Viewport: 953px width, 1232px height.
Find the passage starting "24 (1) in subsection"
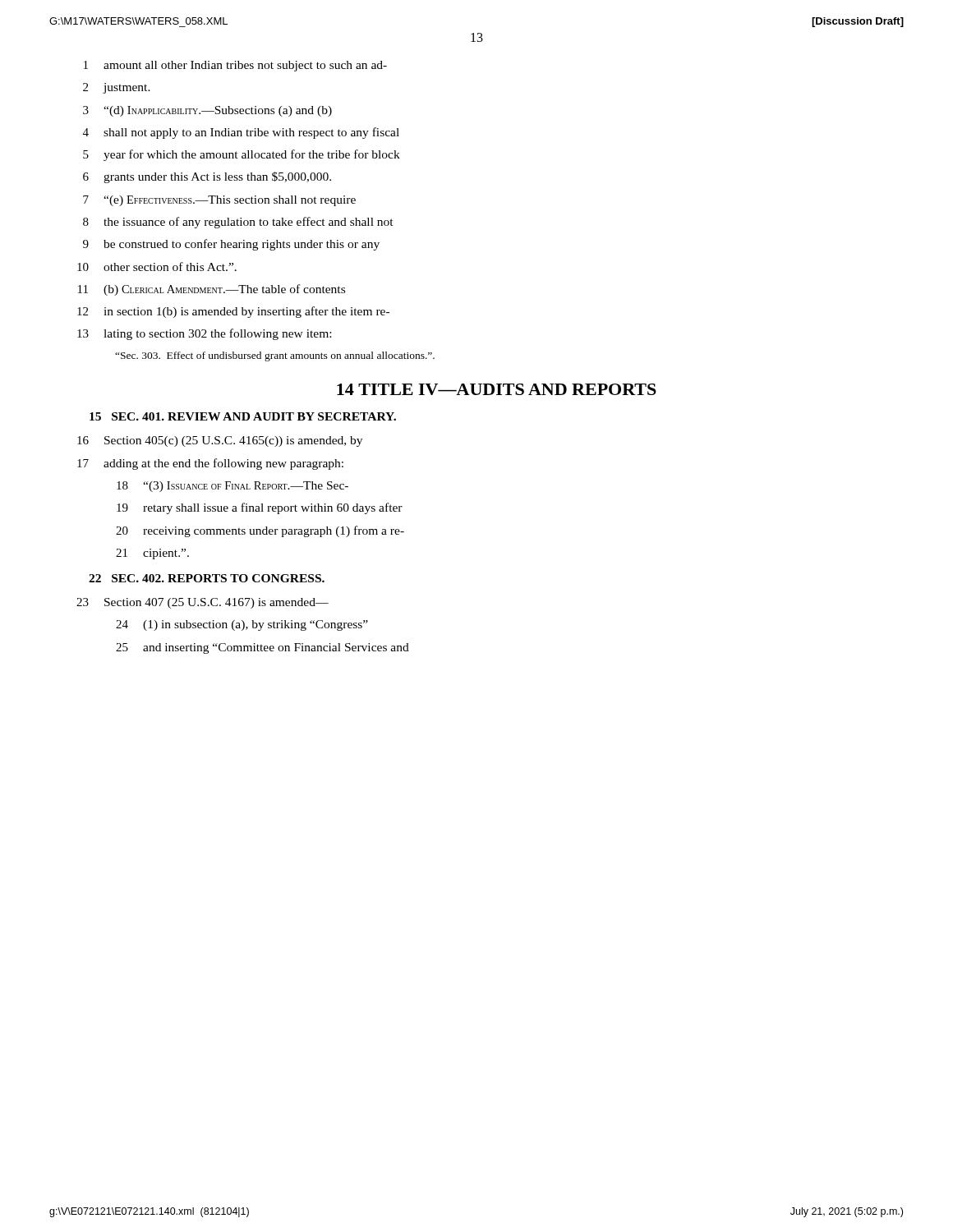242,625
